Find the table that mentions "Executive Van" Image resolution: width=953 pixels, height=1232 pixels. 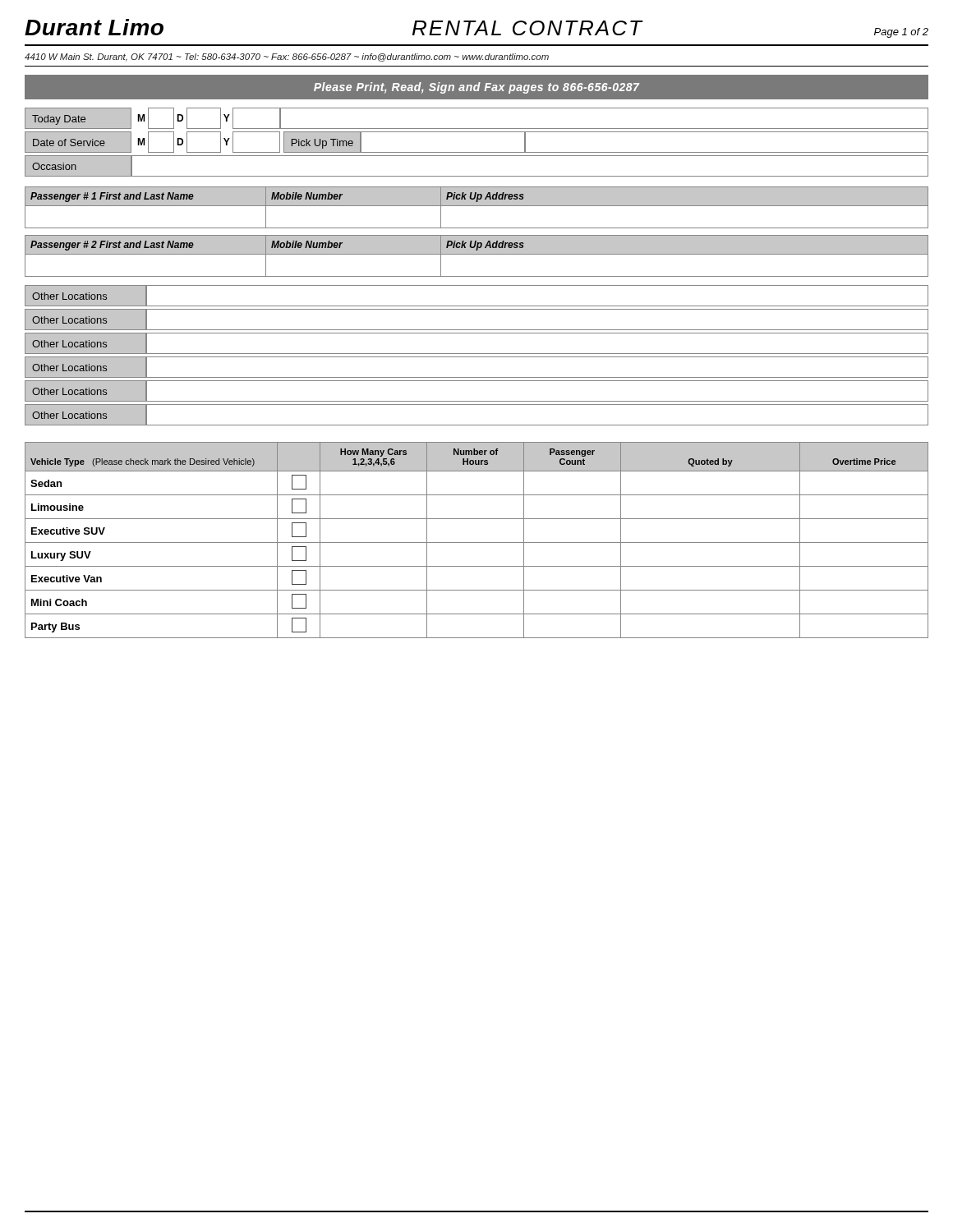[x=476, y=540]
